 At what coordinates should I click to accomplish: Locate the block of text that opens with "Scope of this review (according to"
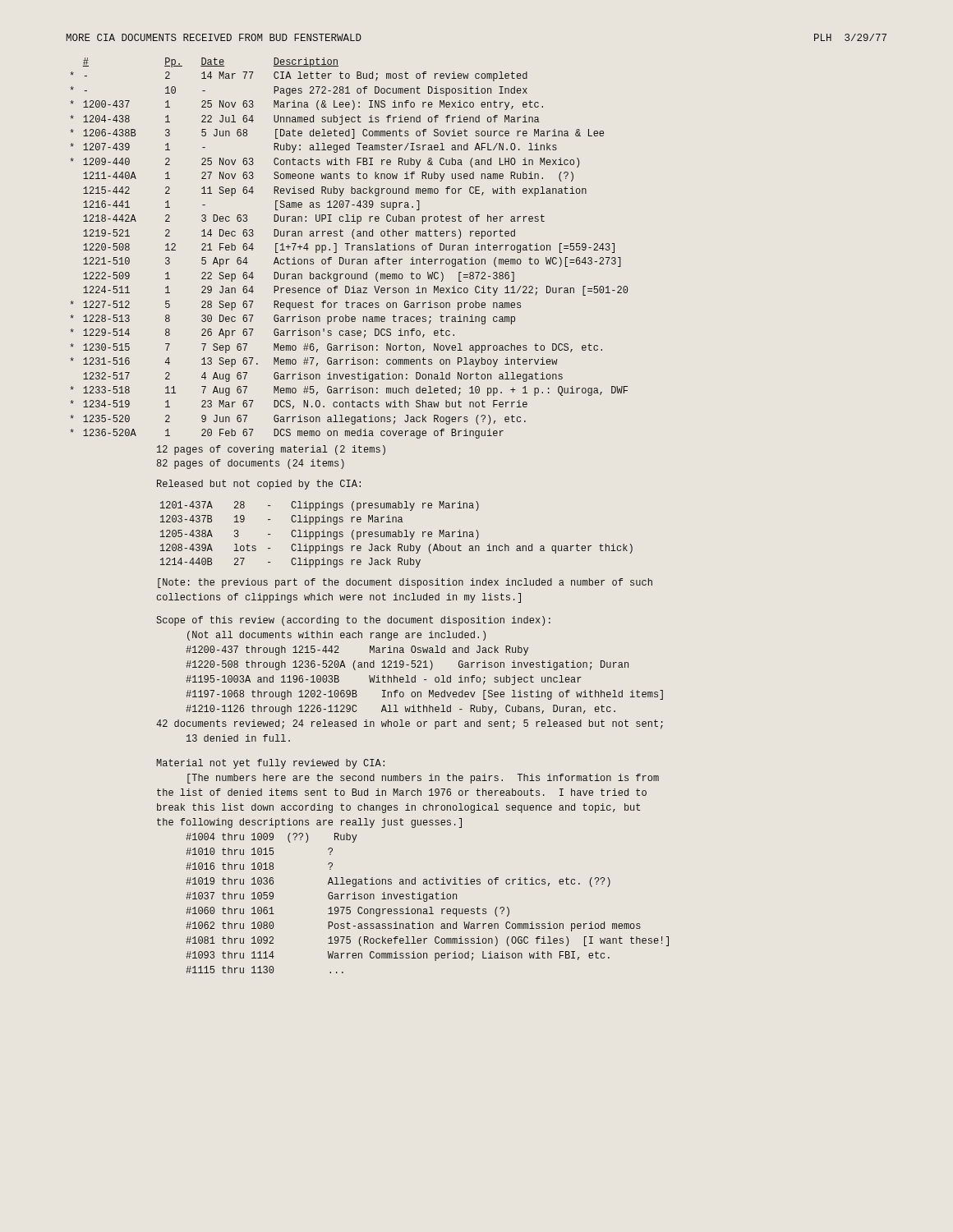point(411,680)
